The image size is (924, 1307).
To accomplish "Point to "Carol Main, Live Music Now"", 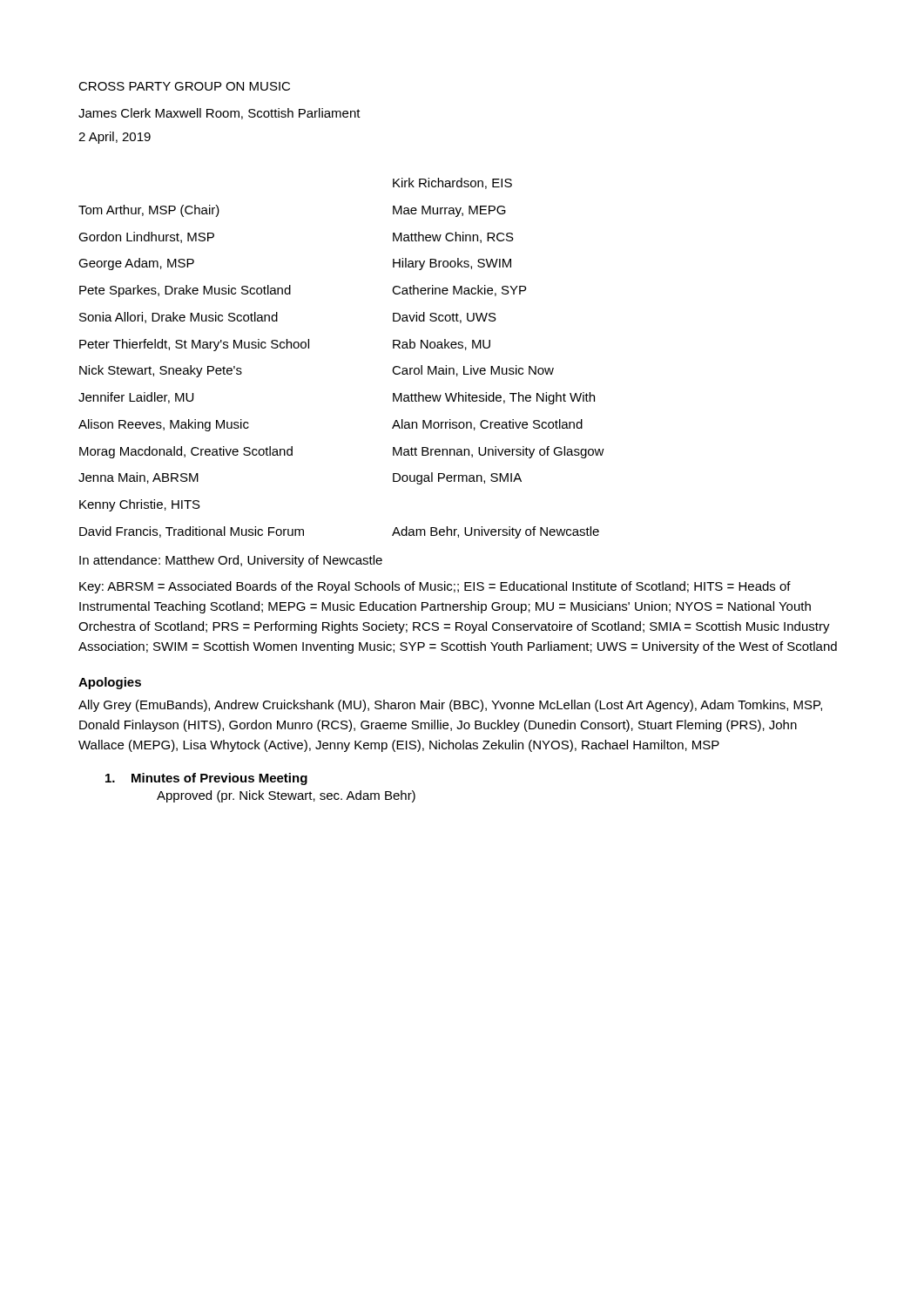I will click(473, 370).
